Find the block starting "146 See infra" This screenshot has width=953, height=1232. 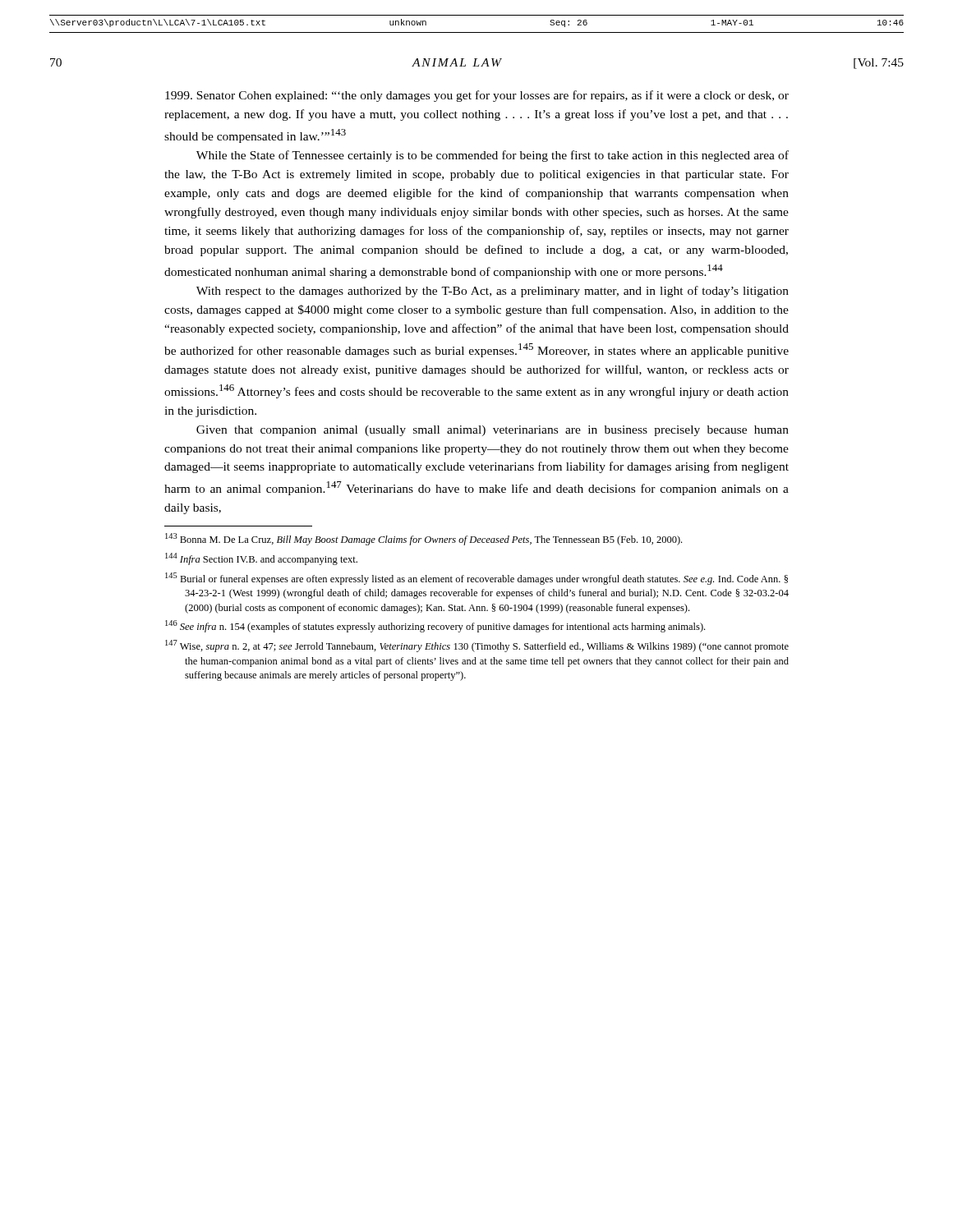[x=435, y=626]
